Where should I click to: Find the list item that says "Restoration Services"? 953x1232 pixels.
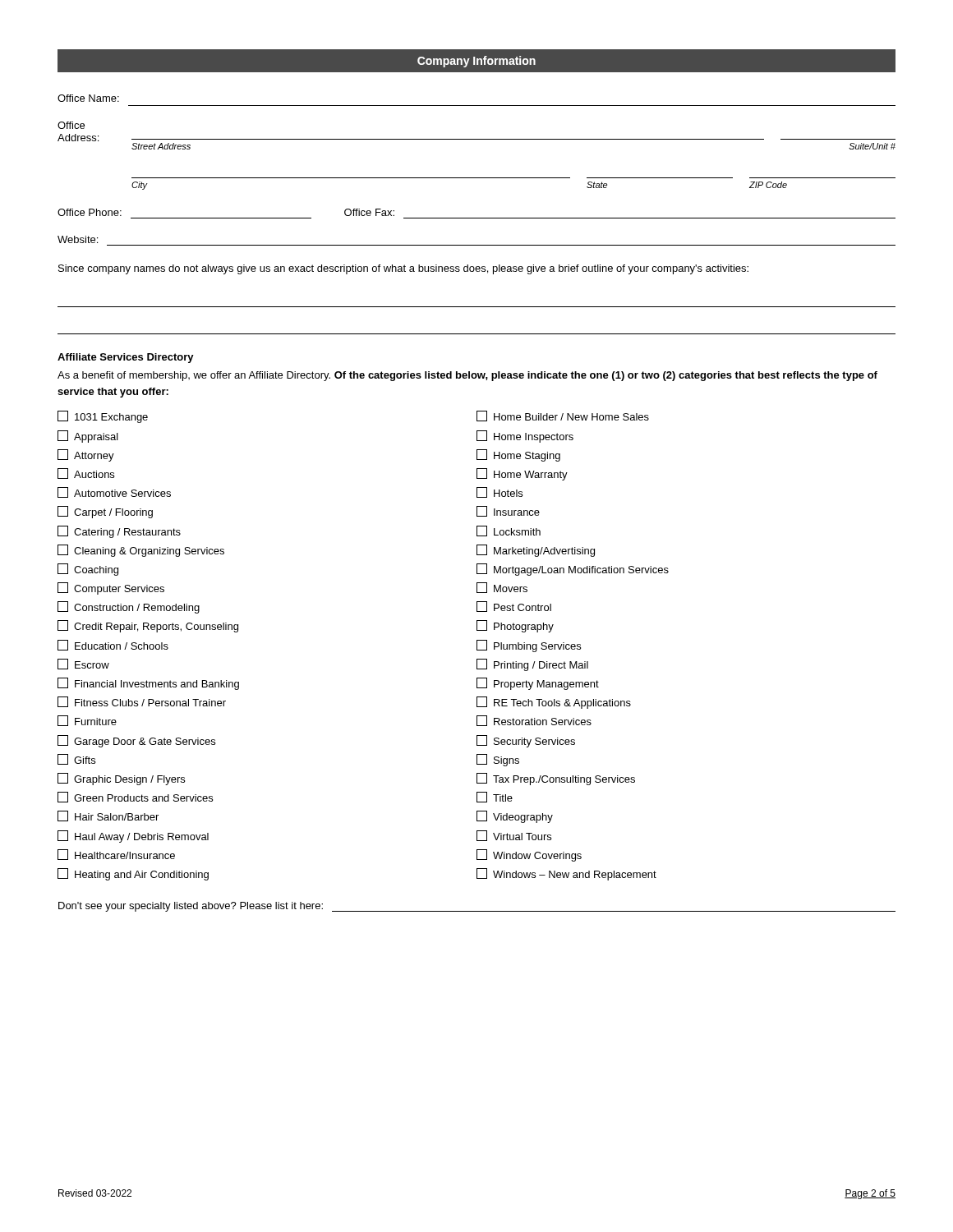[534, 722]
